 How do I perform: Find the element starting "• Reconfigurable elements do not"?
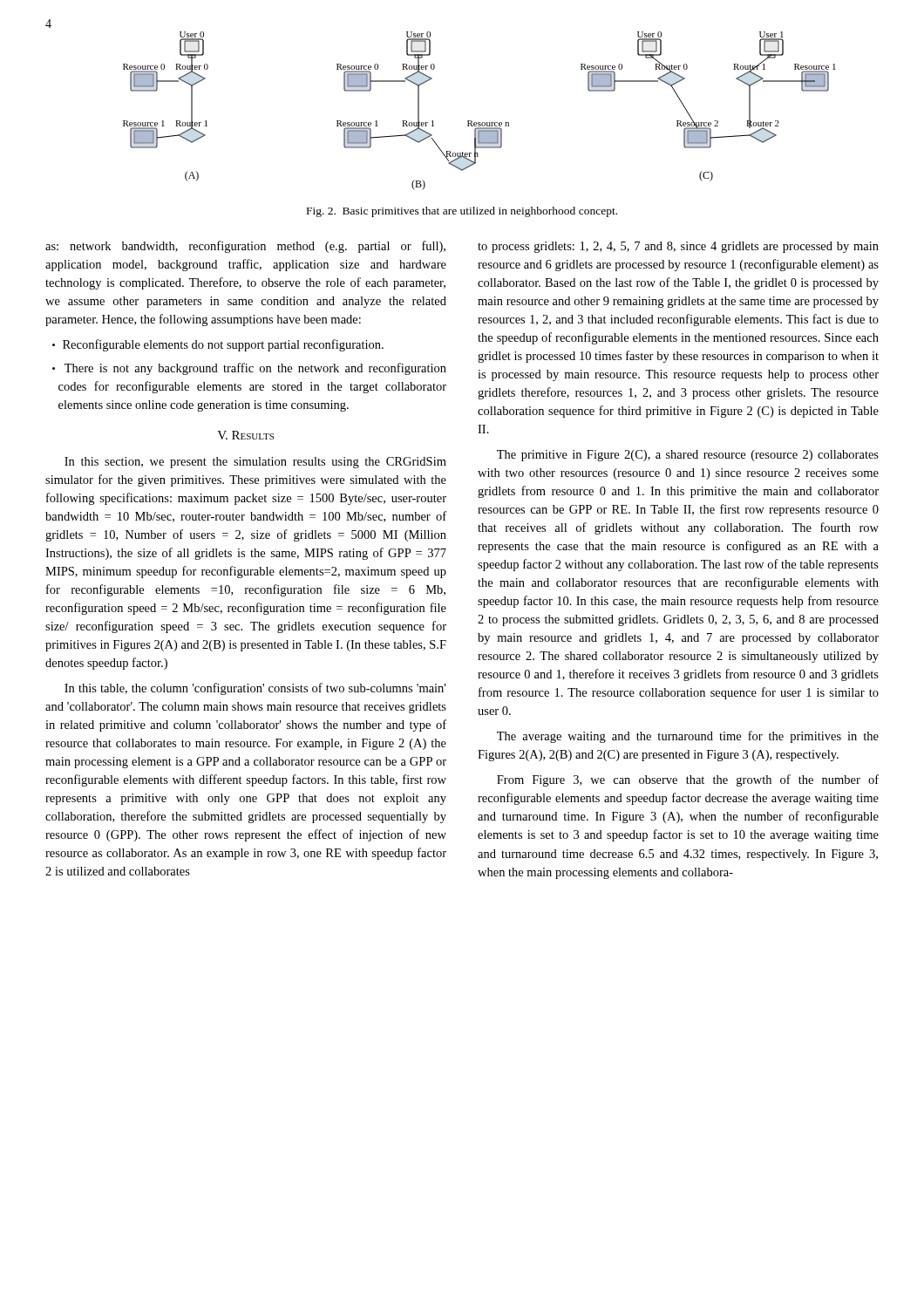pyautogui.click(x=218, y=345)
